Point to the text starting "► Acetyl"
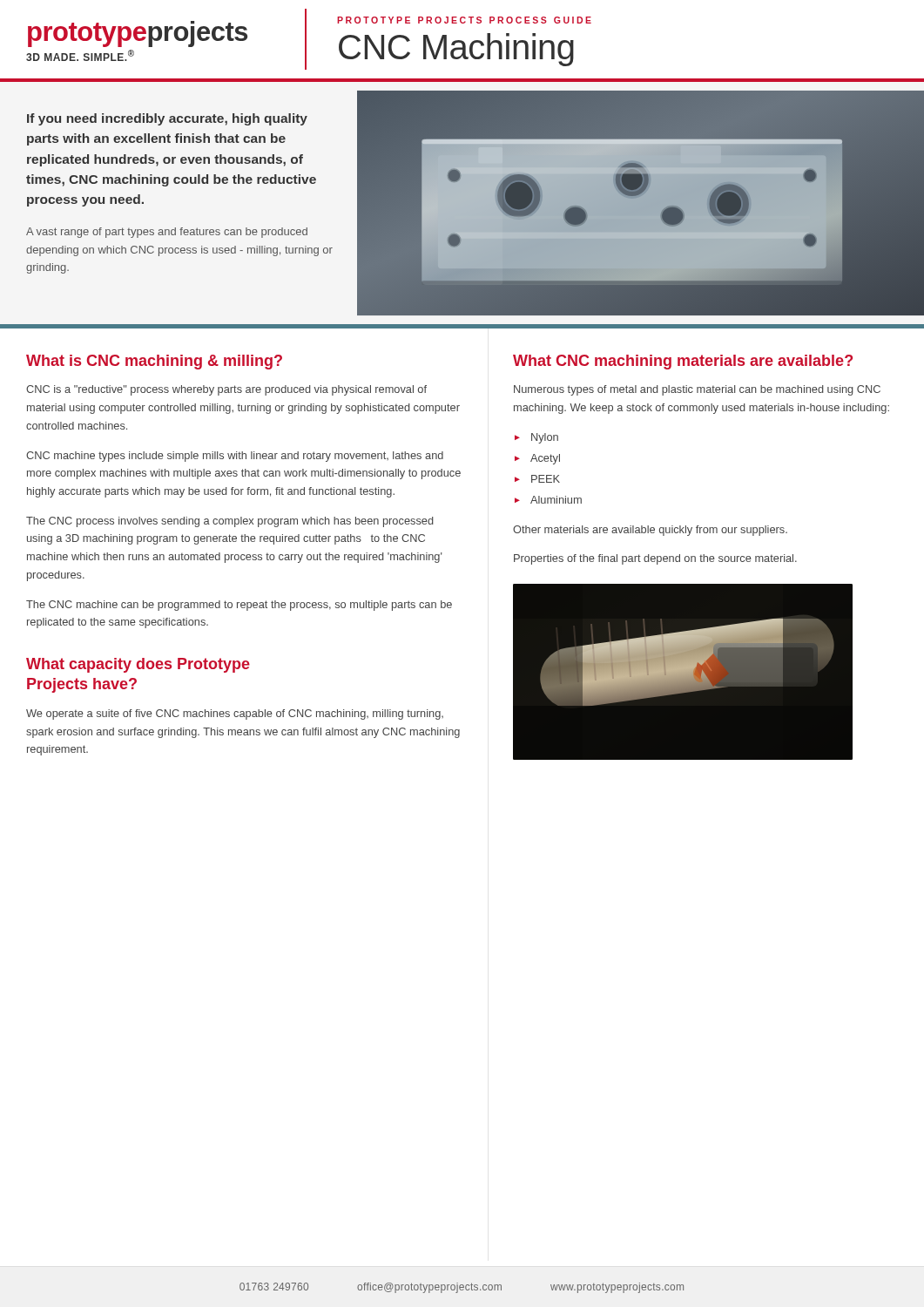The image size is (924, 1307). click(x=537, y=458)
